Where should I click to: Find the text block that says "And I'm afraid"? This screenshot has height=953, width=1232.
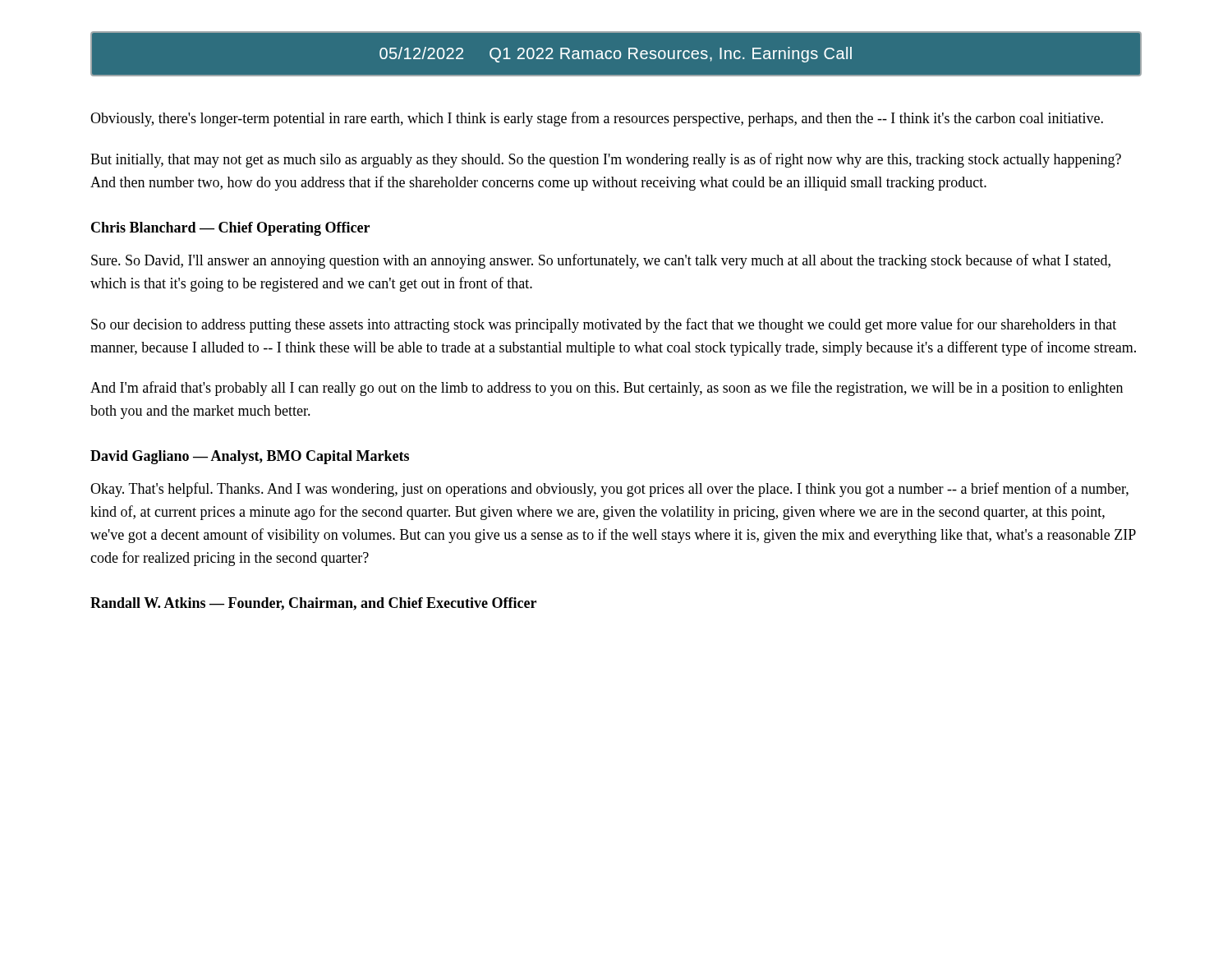(607, 400)
